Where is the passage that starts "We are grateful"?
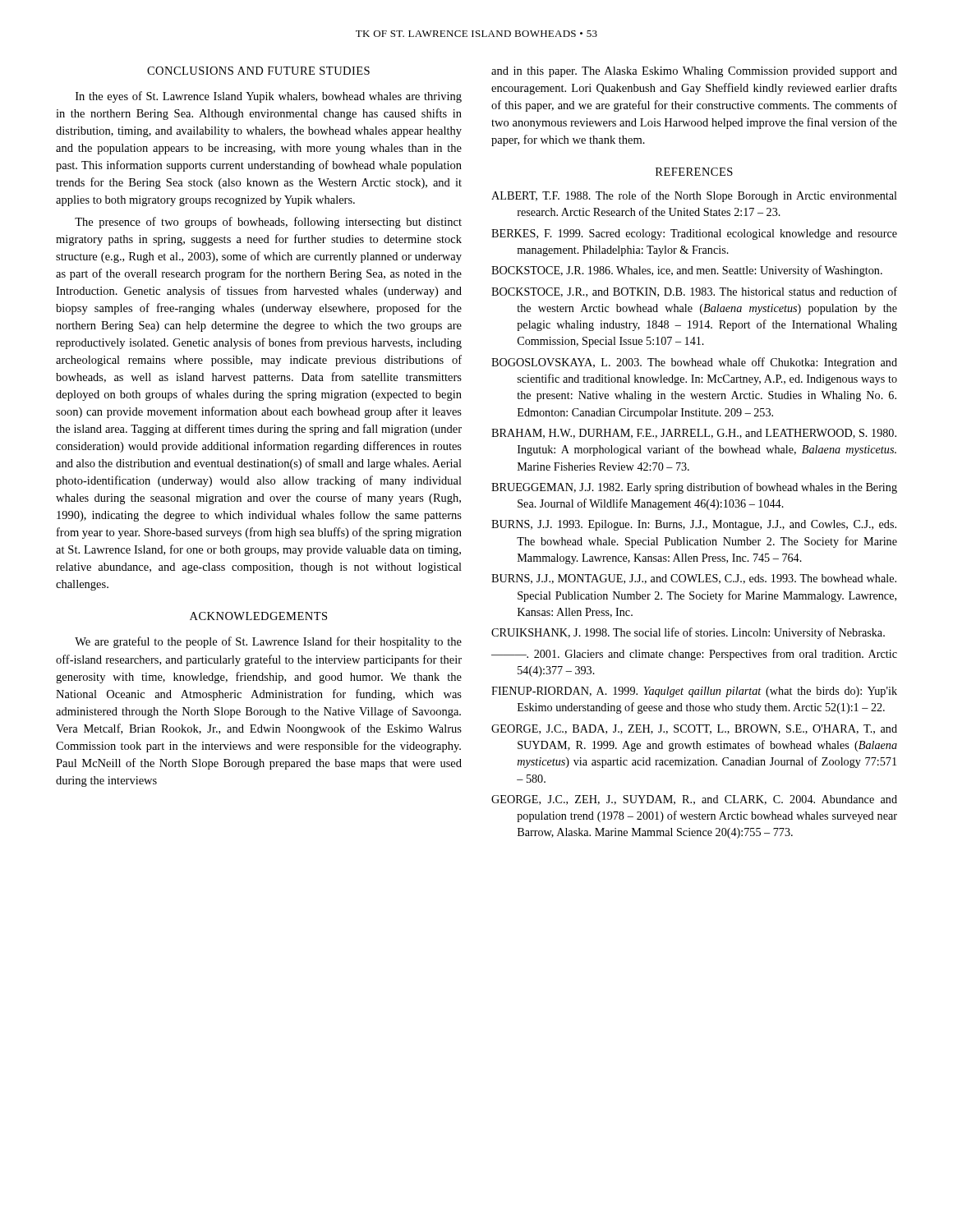 tap(259, 711)
